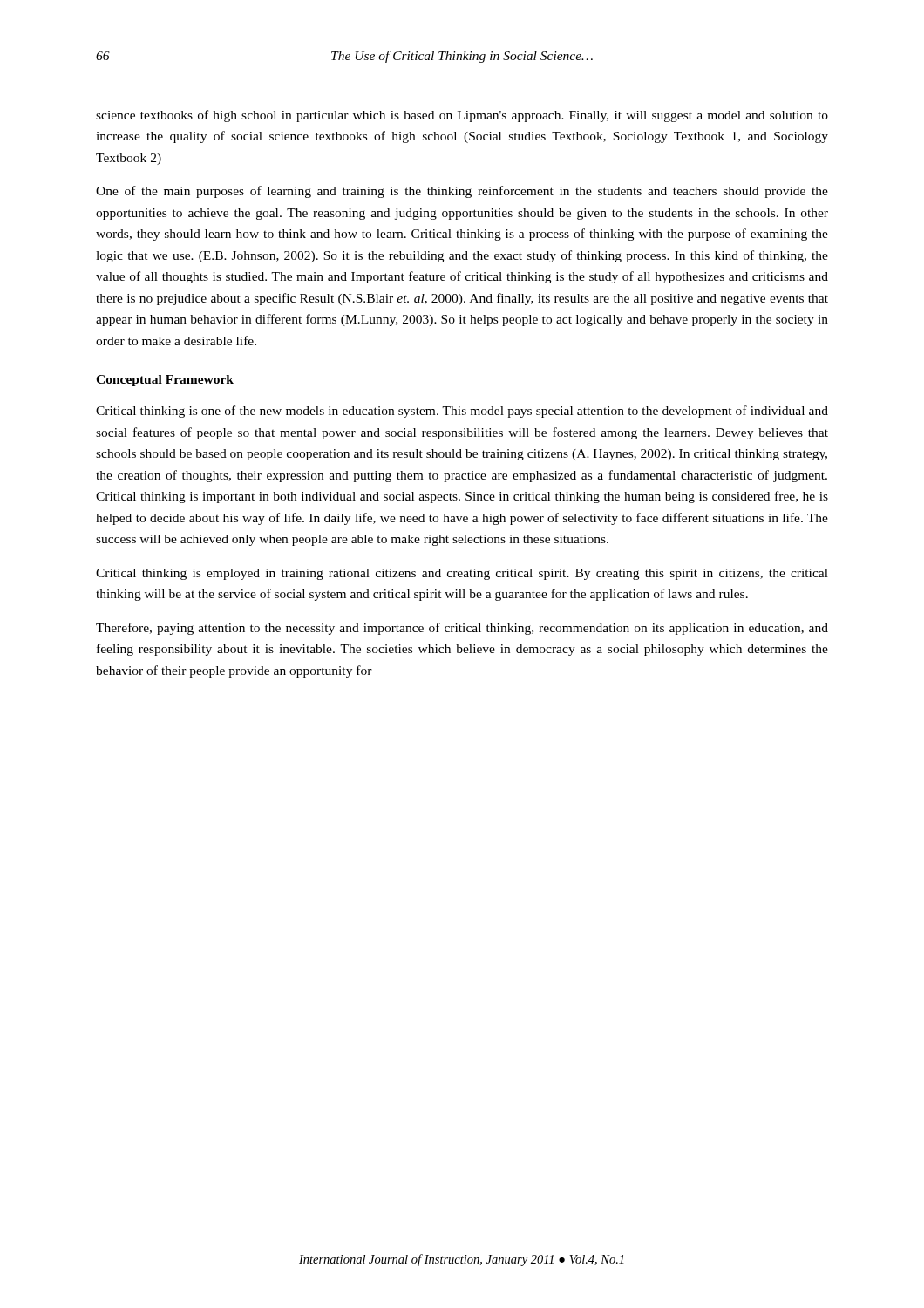Find the text block containing "science textbooks of high school in particular which"
The height and width of the screenshot is (1308, 924).
tap(462, 136)
